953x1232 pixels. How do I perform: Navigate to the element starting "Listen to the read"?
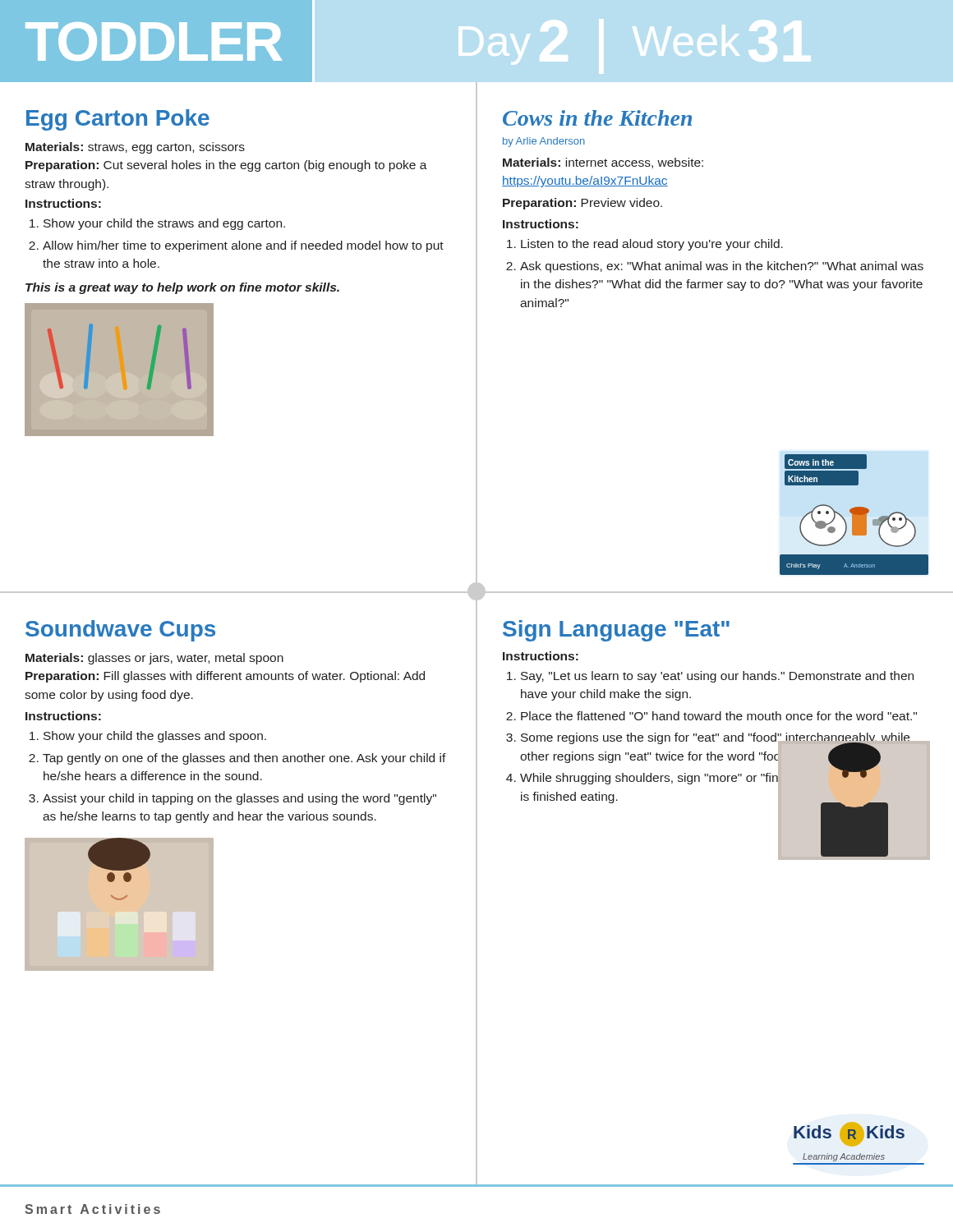pos(652,244)
